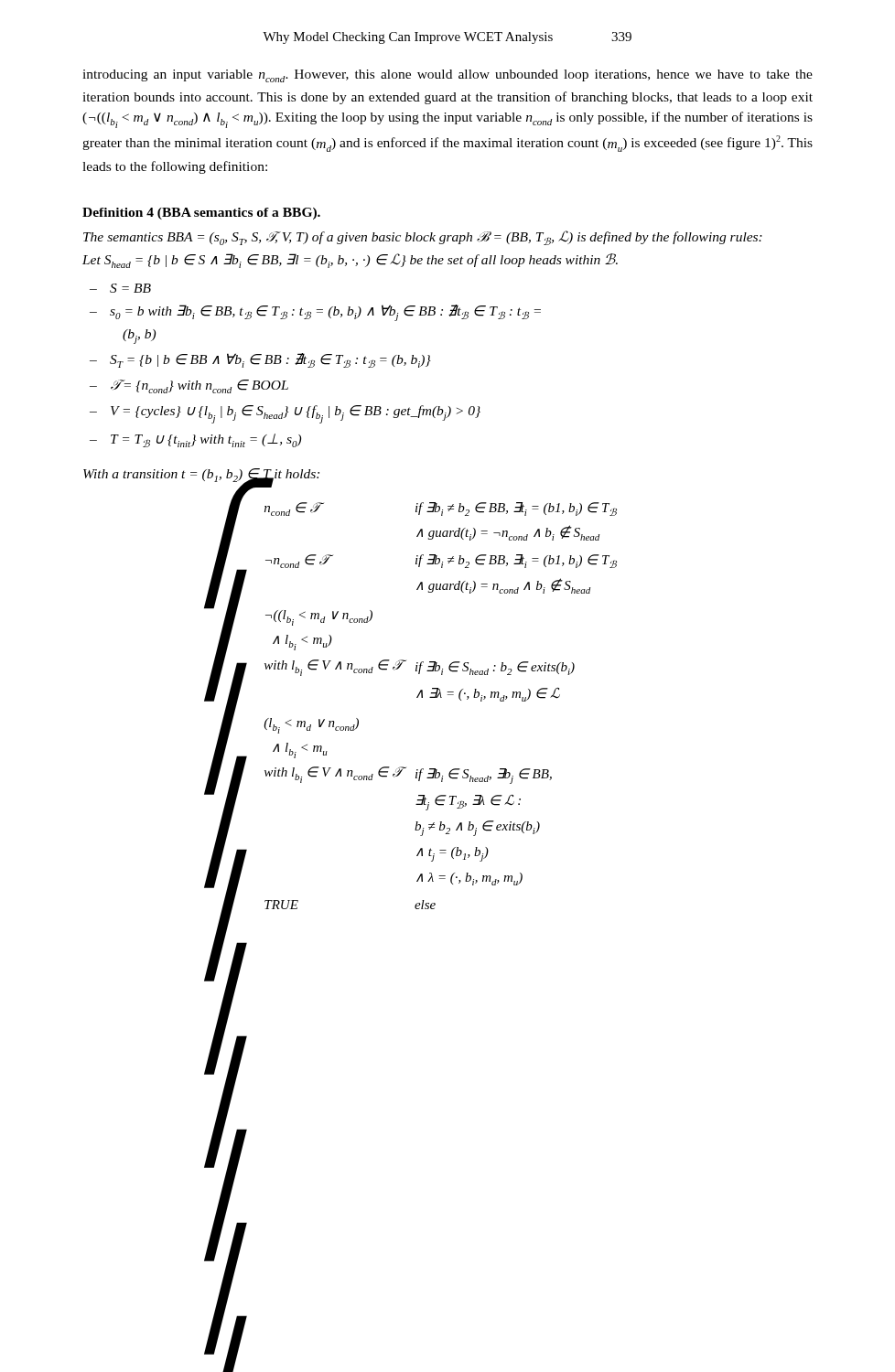Find "– S = BB" on this page

pyautogui.click(x=130, y=288)
